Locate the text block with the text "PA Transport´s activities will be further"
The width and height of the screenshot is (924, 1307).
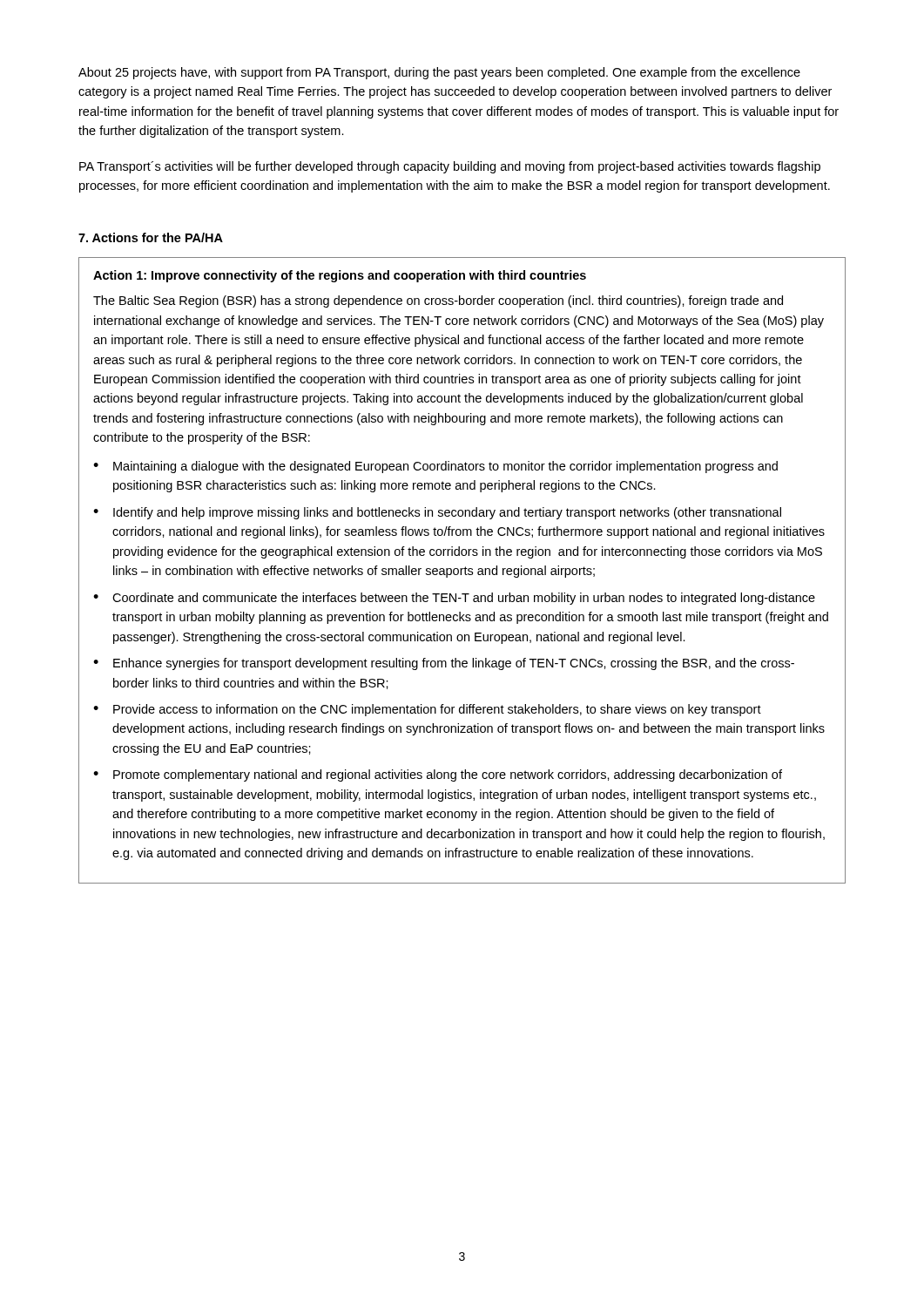click(x=454, y=176)
